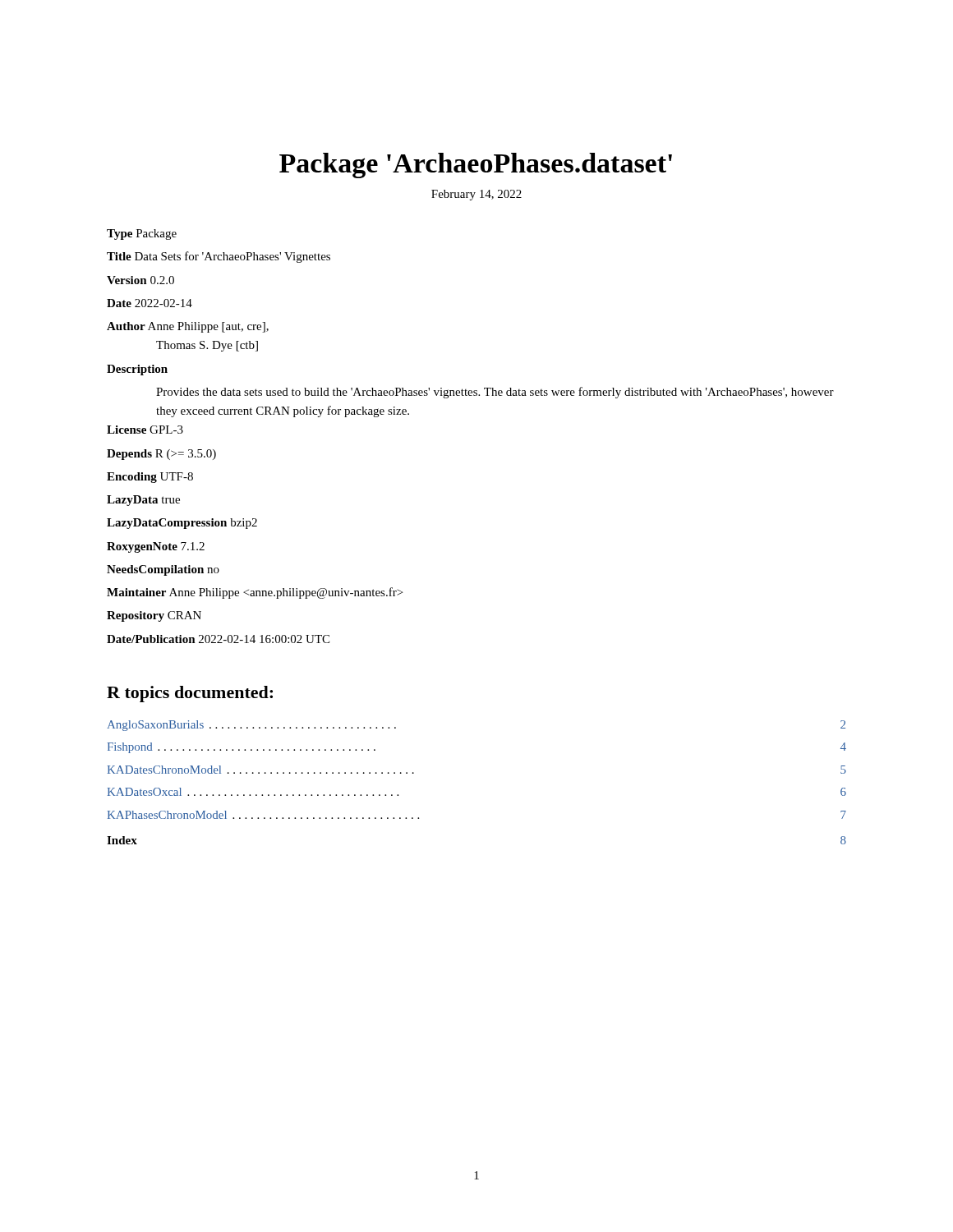Where is the passage that starts "KADatesChronoModel . ."?

click(x=164, y=768)
